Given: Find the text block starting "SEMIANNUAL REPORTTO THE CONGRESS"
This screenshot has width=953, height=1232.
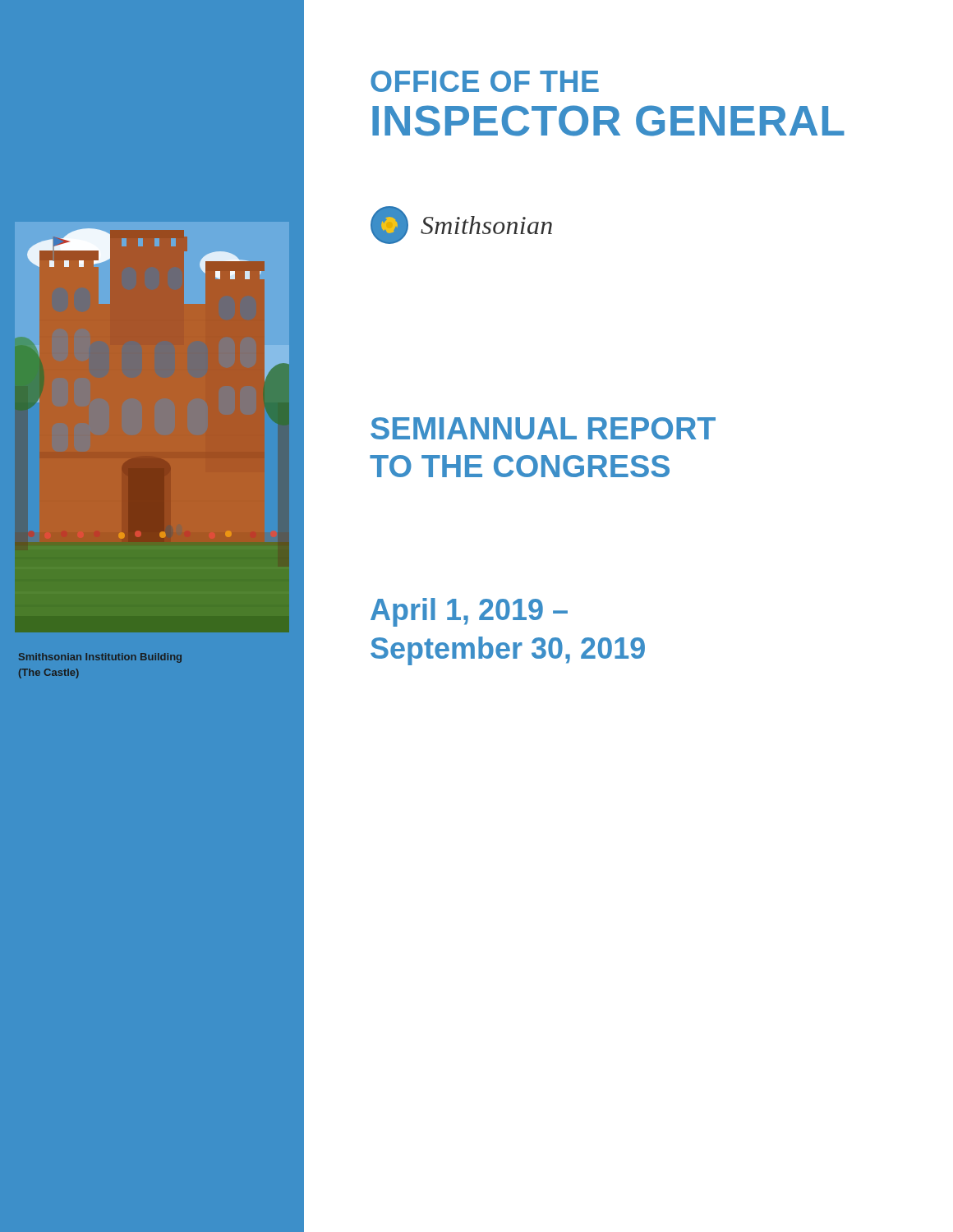Looking at the screenshot, I should coord(624,448).
